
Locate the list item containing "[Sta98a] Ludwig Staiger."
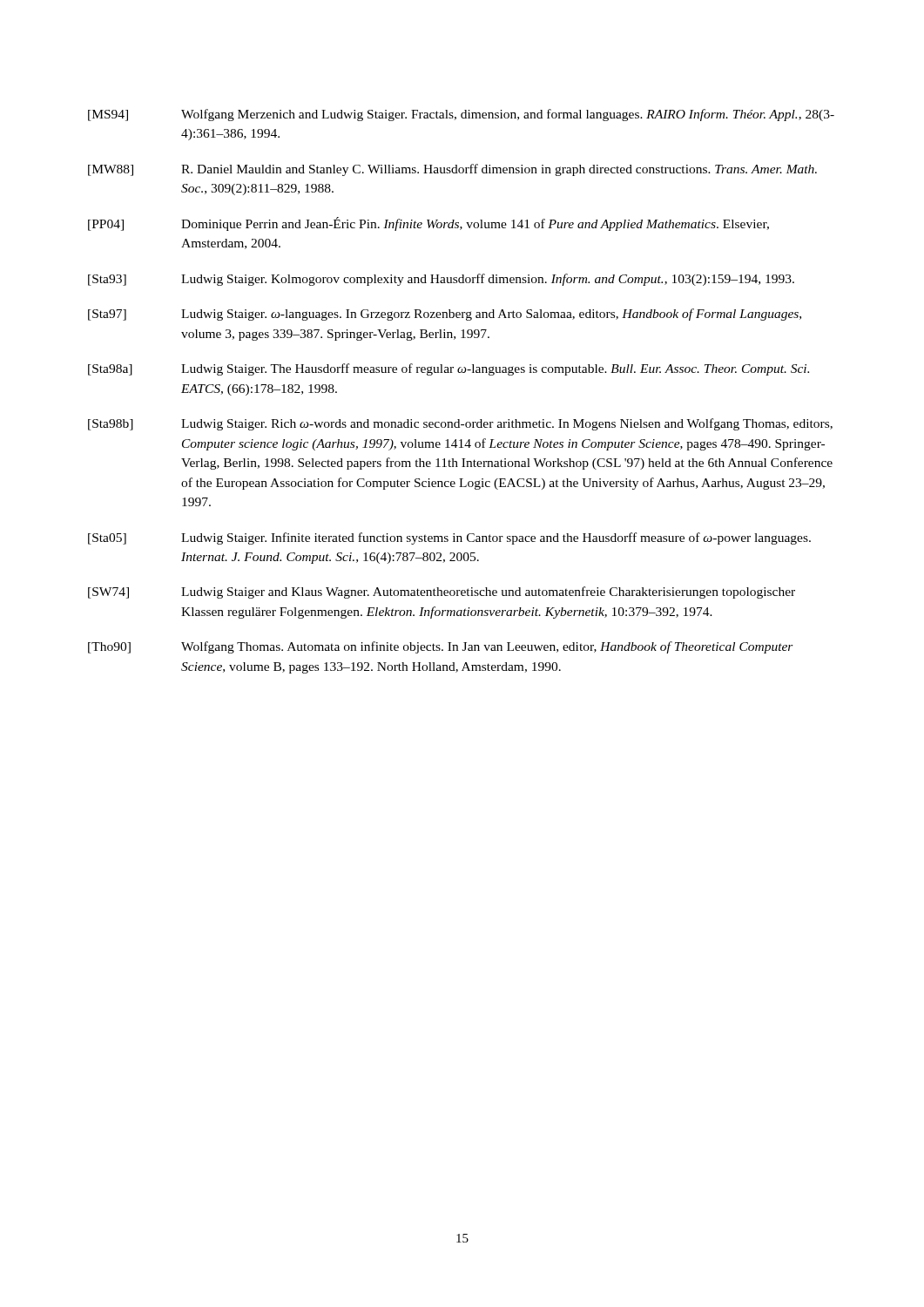click(x=462, y=379)
